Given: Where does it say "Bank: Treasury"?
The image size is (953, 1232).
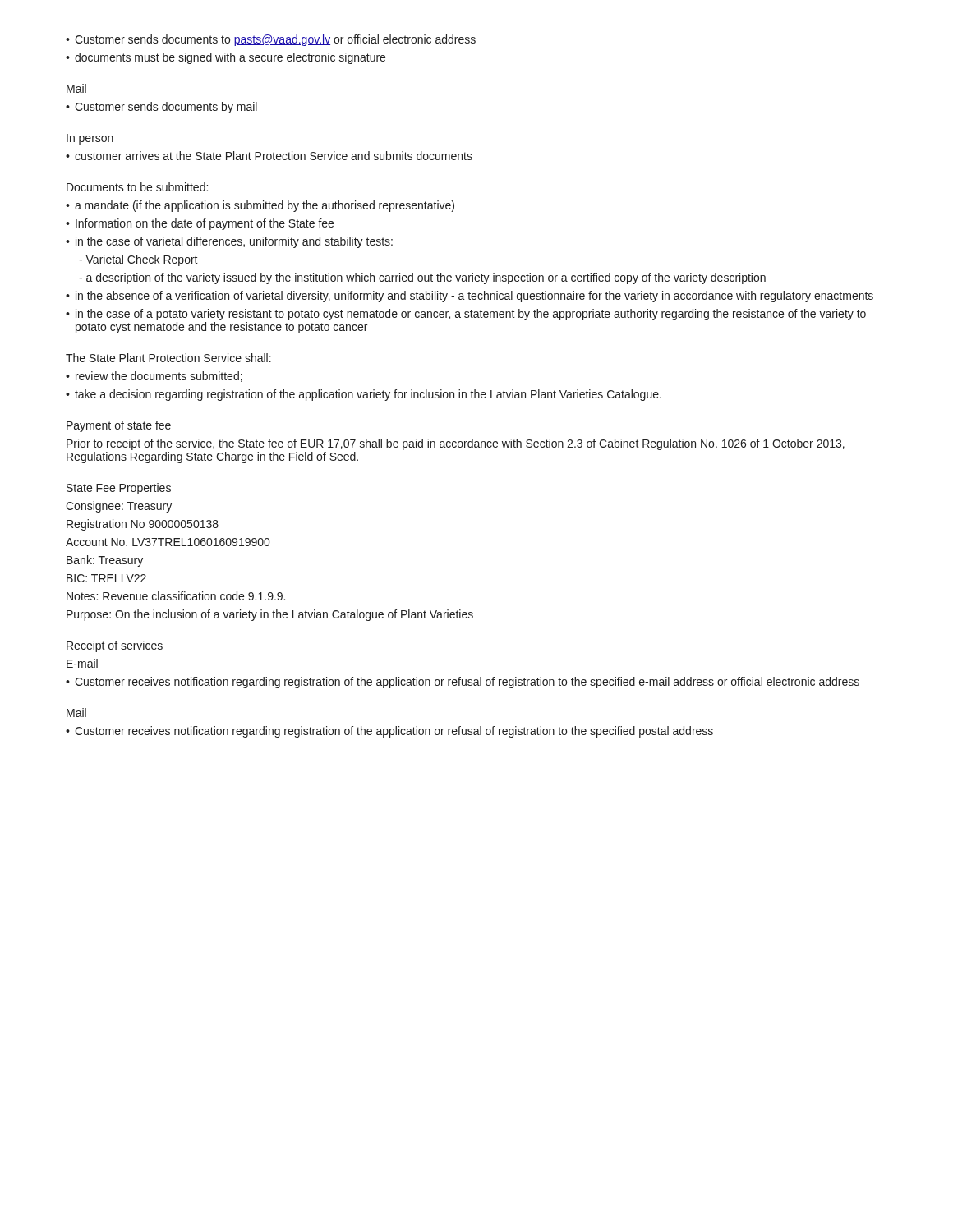Looking at the screenshot, I should 104,560.
